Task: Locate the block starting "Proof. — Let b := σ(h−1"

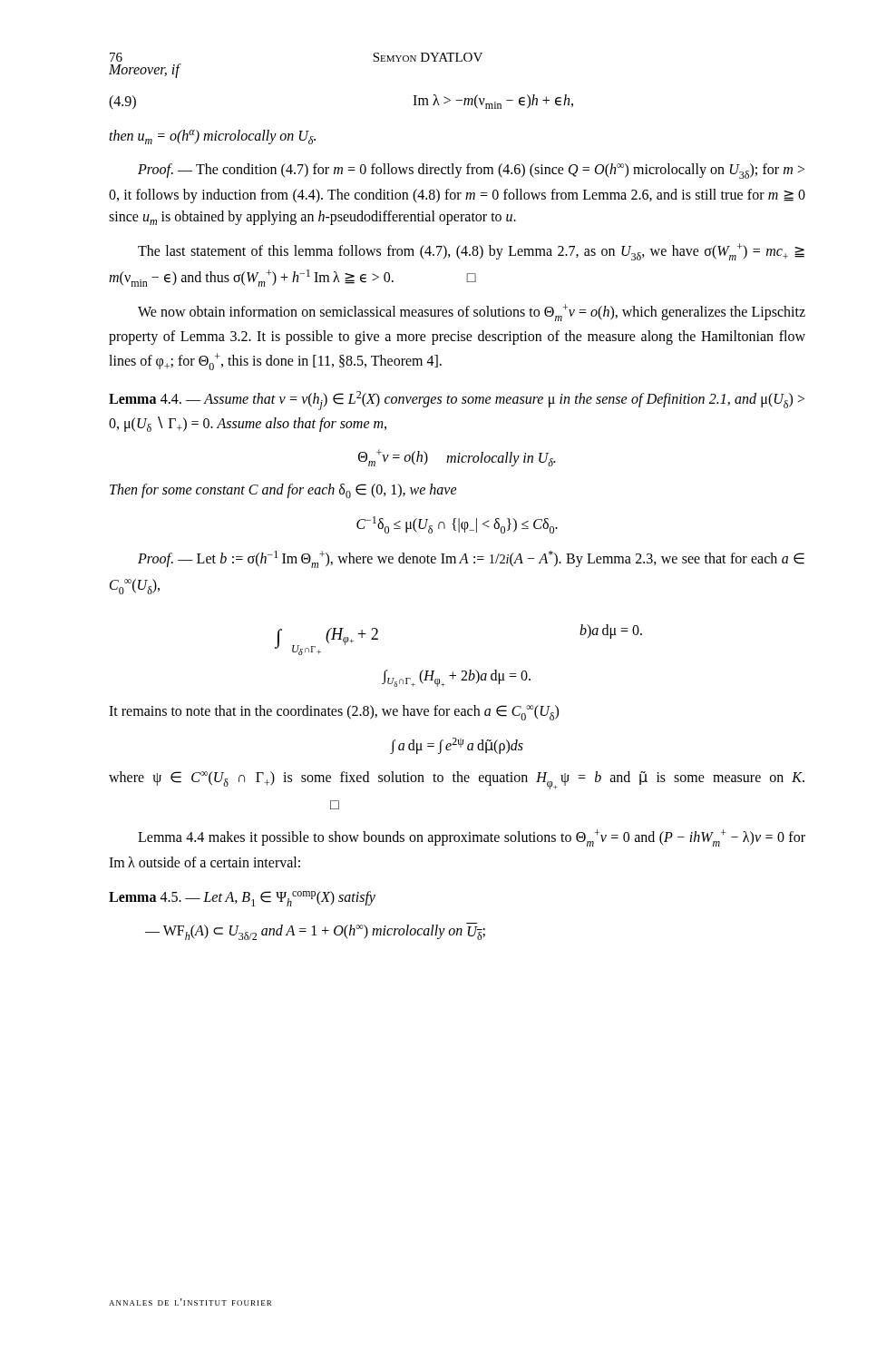Action: point(457,573)
